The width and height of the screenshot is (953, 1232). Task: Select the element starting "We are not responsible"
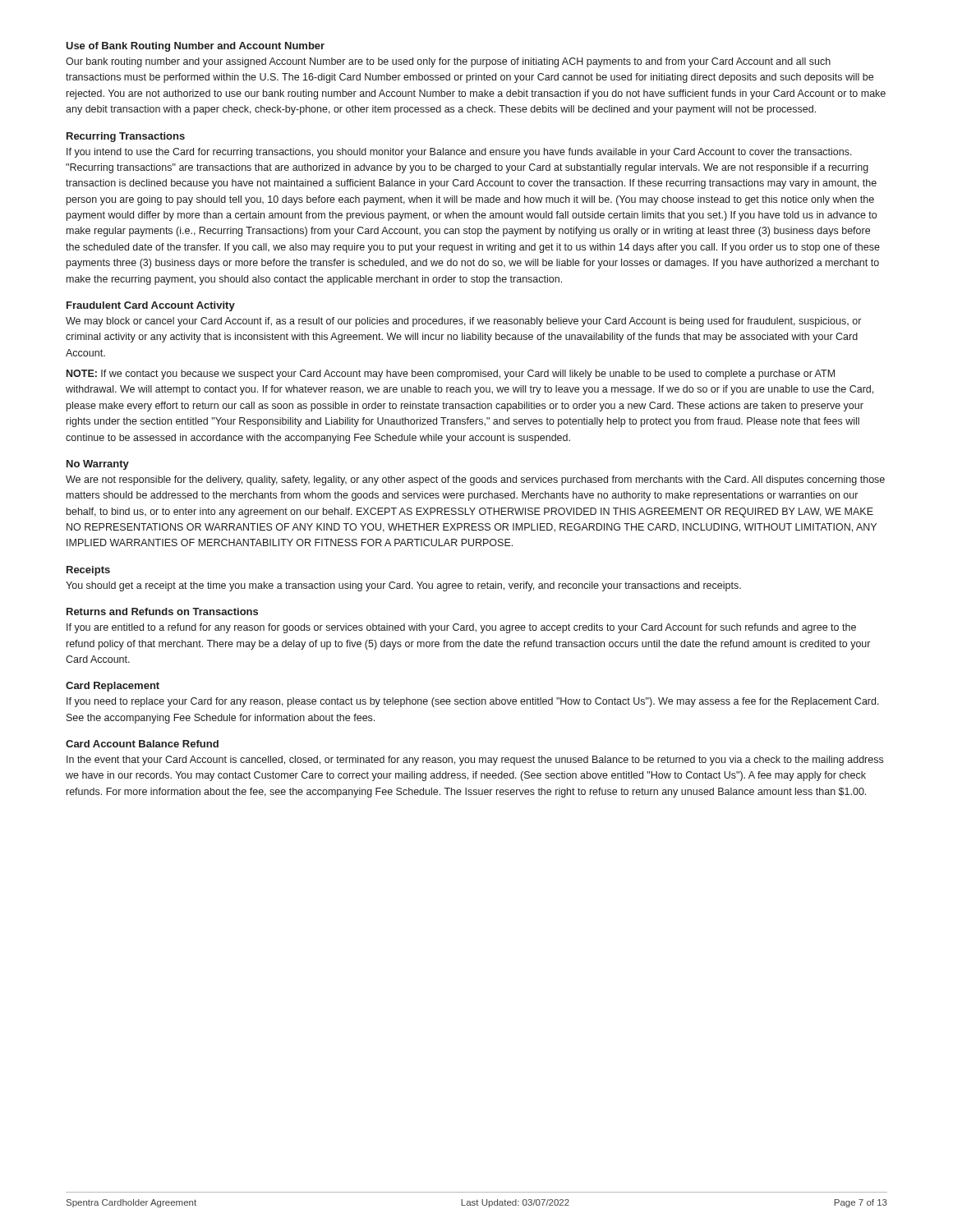click(475, 511)
